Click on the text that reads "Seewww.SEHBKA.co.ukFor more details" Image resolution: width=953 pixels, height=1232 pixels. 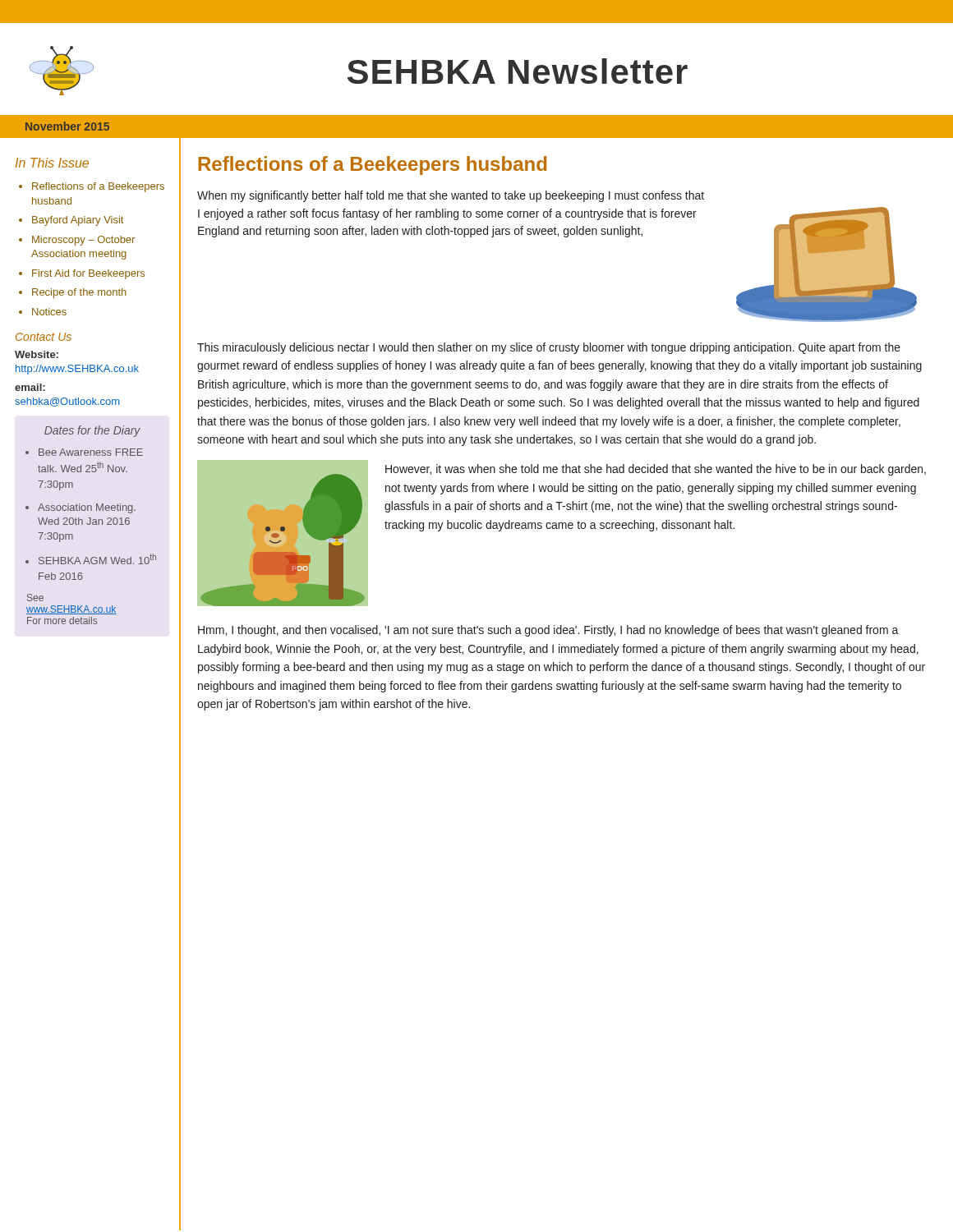[71, 609]
